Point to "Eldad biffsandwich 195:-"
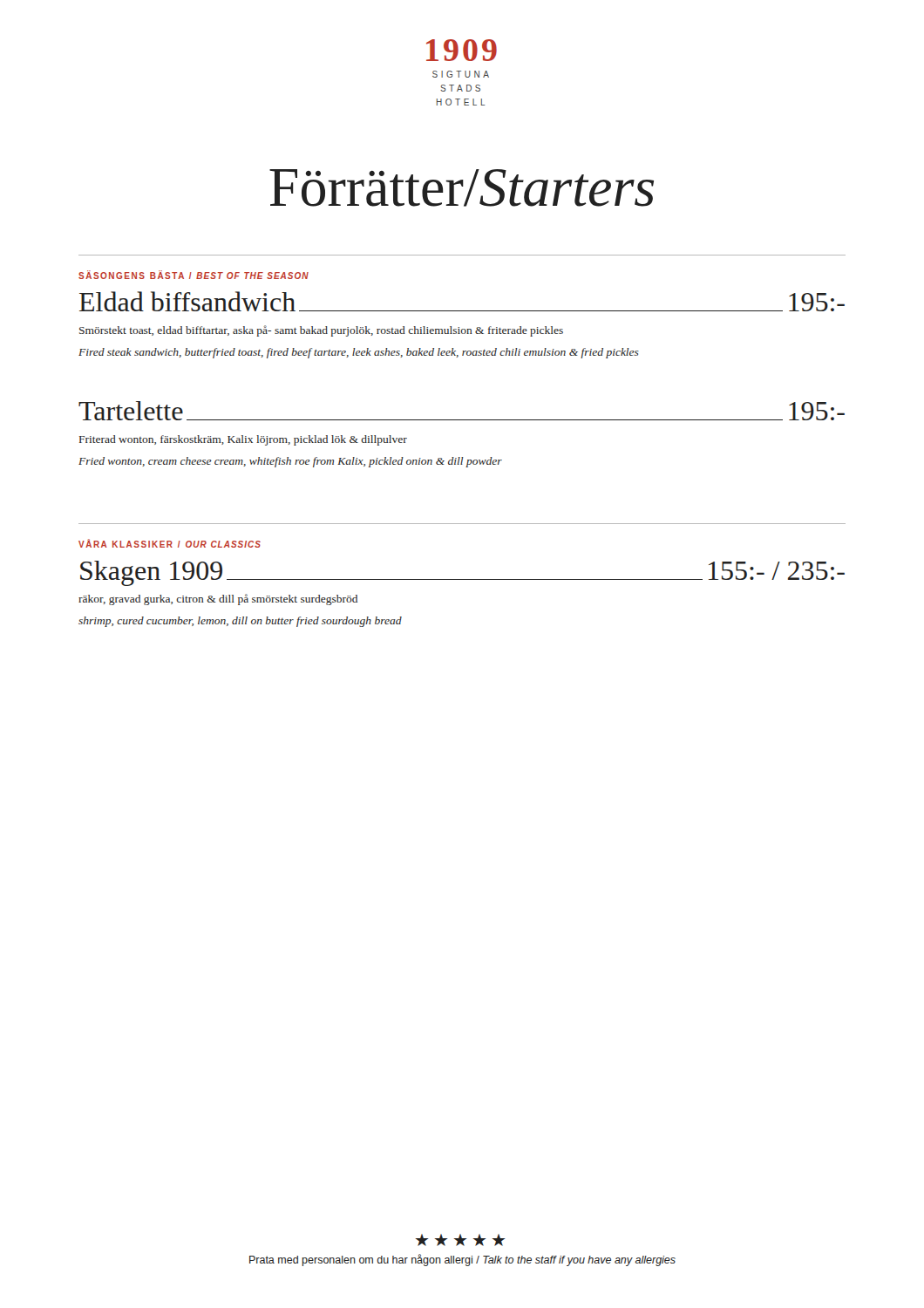The width and height of the screenshot is (924, 1308). 462,302
